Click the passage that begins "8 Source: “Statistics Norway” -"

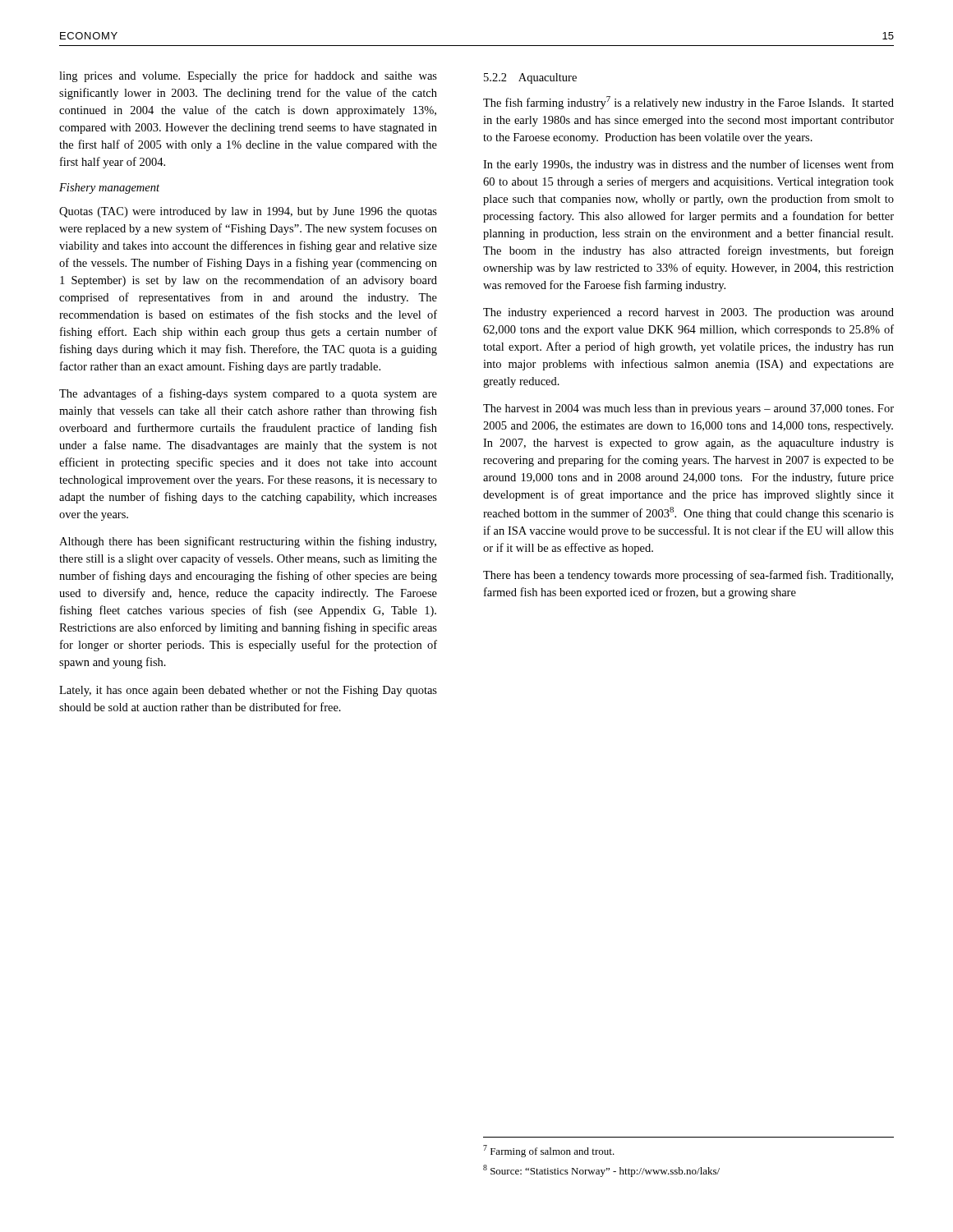(601, 1171)
